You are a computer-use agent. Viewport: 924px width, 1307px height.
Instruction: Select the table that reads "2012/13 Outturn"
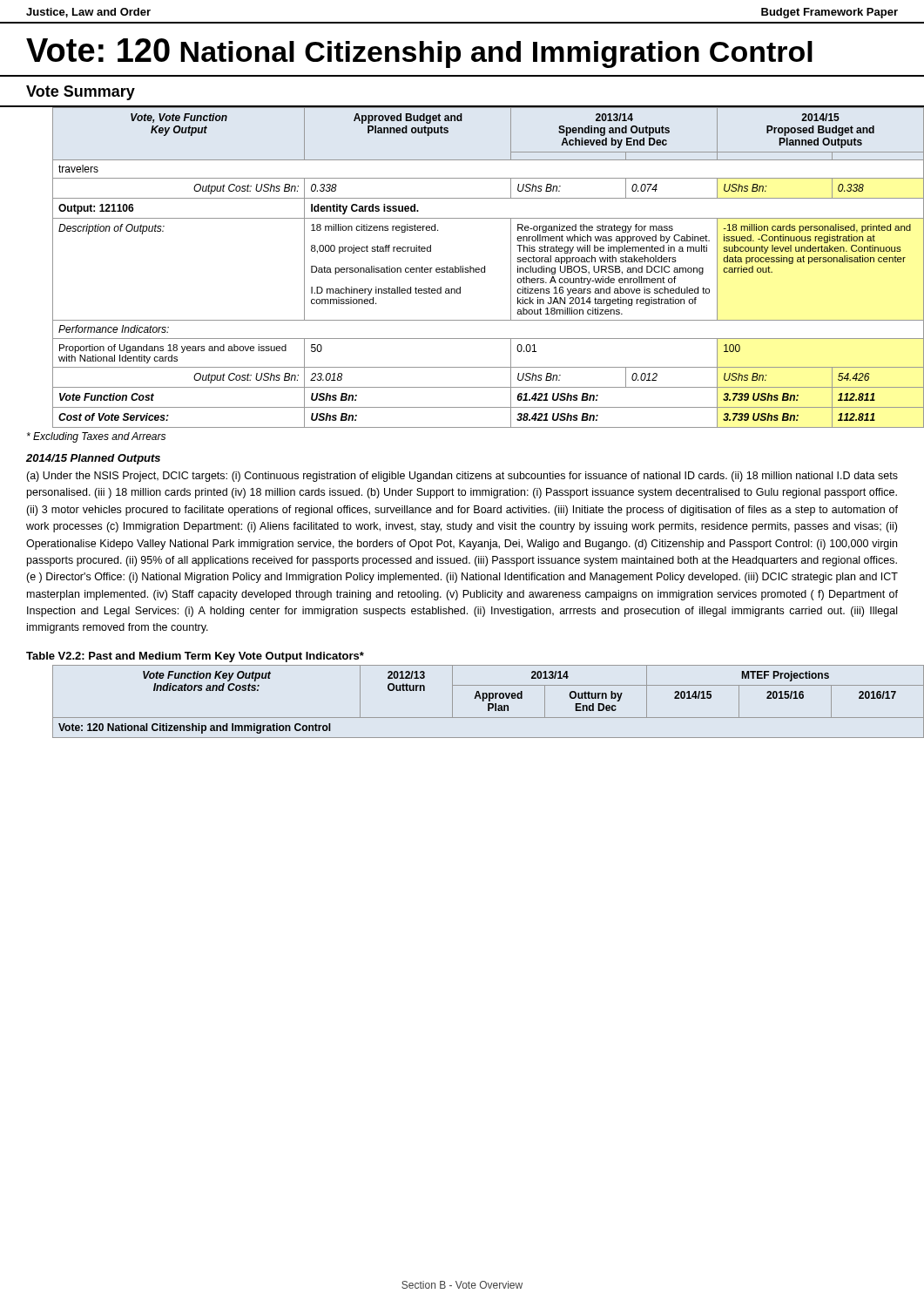point(462,701)
